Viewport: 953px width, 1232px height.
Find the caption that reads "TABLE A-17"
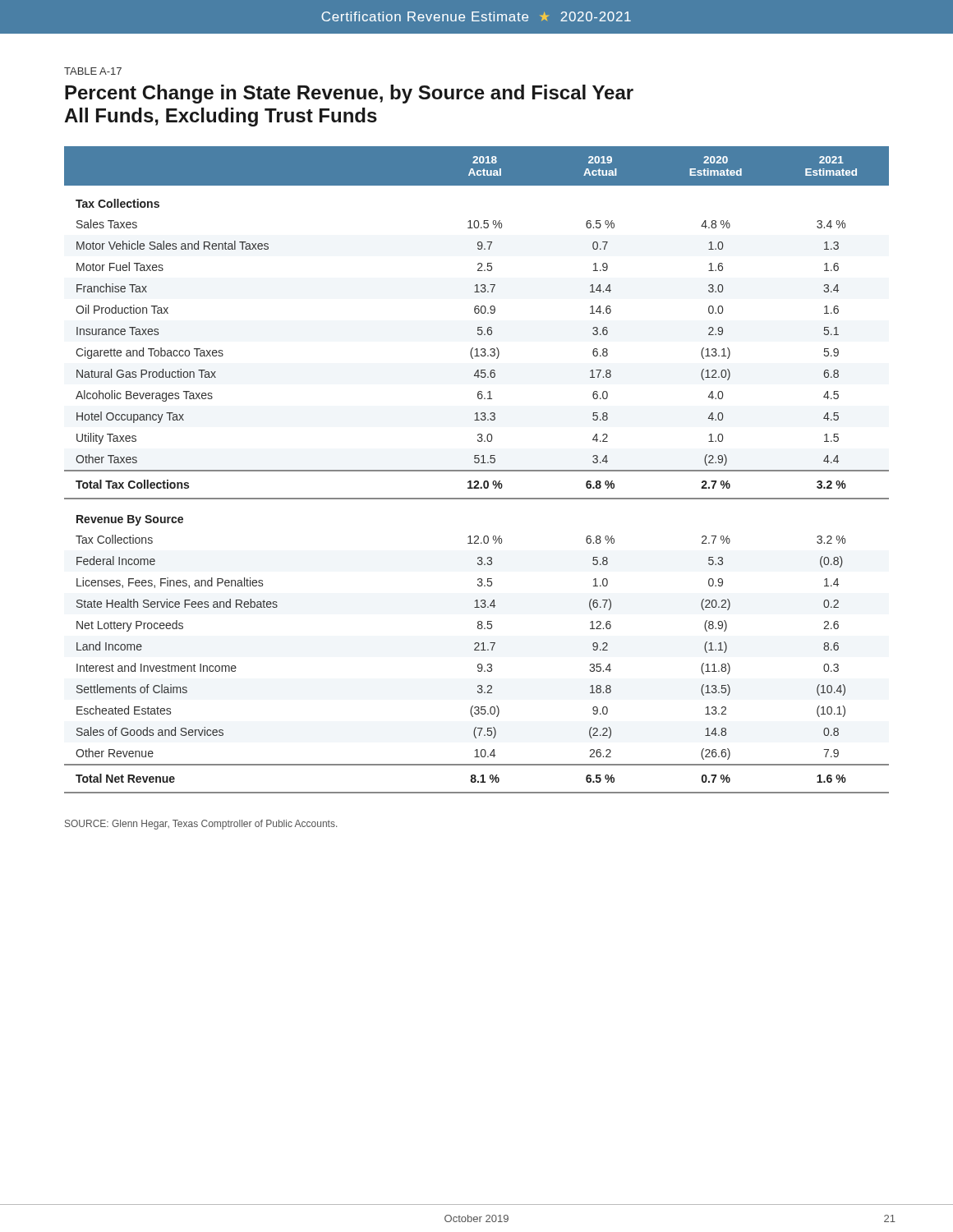coord(93,71)
